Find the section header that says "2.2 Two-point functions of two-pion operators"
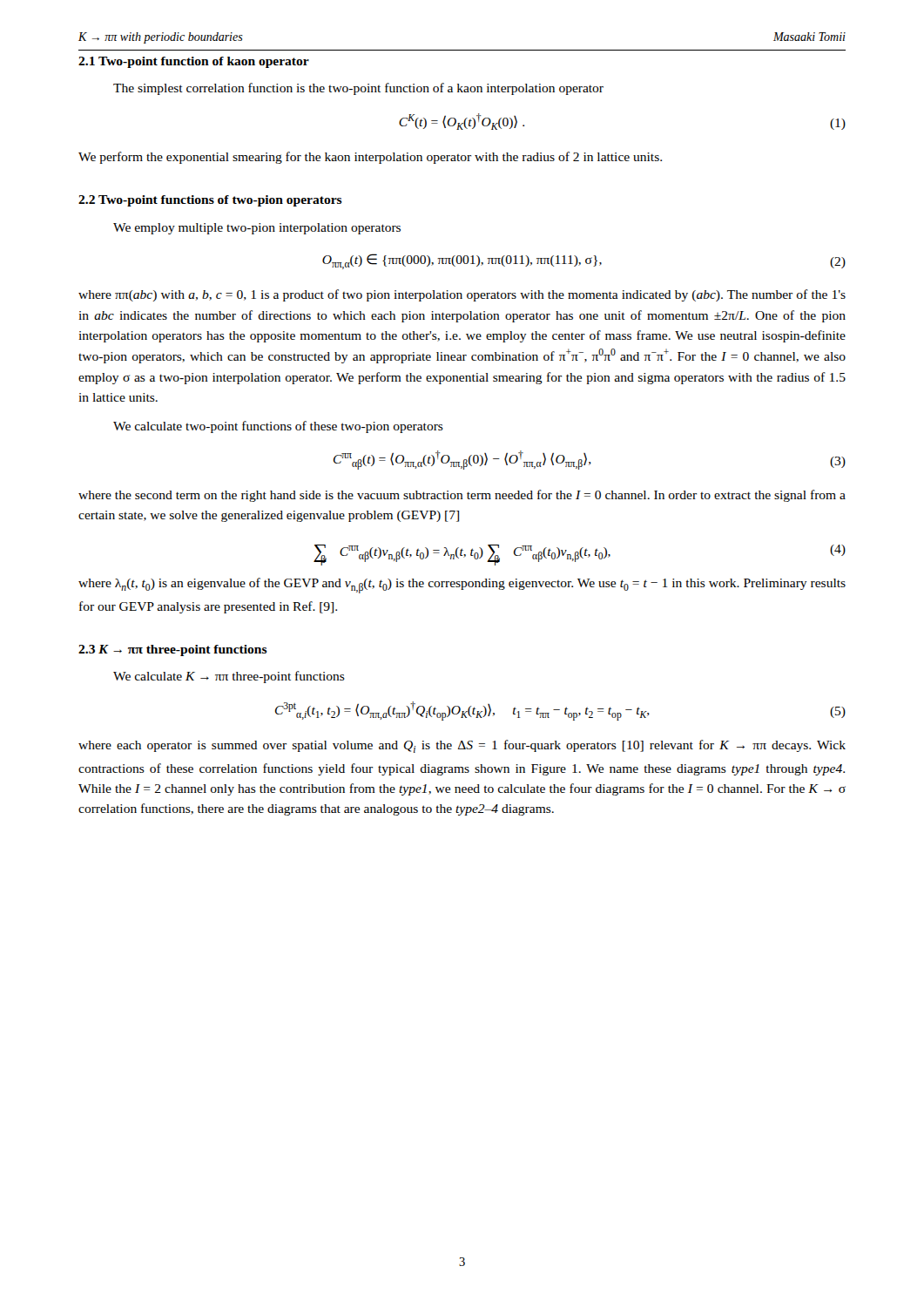The width and height of the screenshot is (924, 1307). point(210,200)
